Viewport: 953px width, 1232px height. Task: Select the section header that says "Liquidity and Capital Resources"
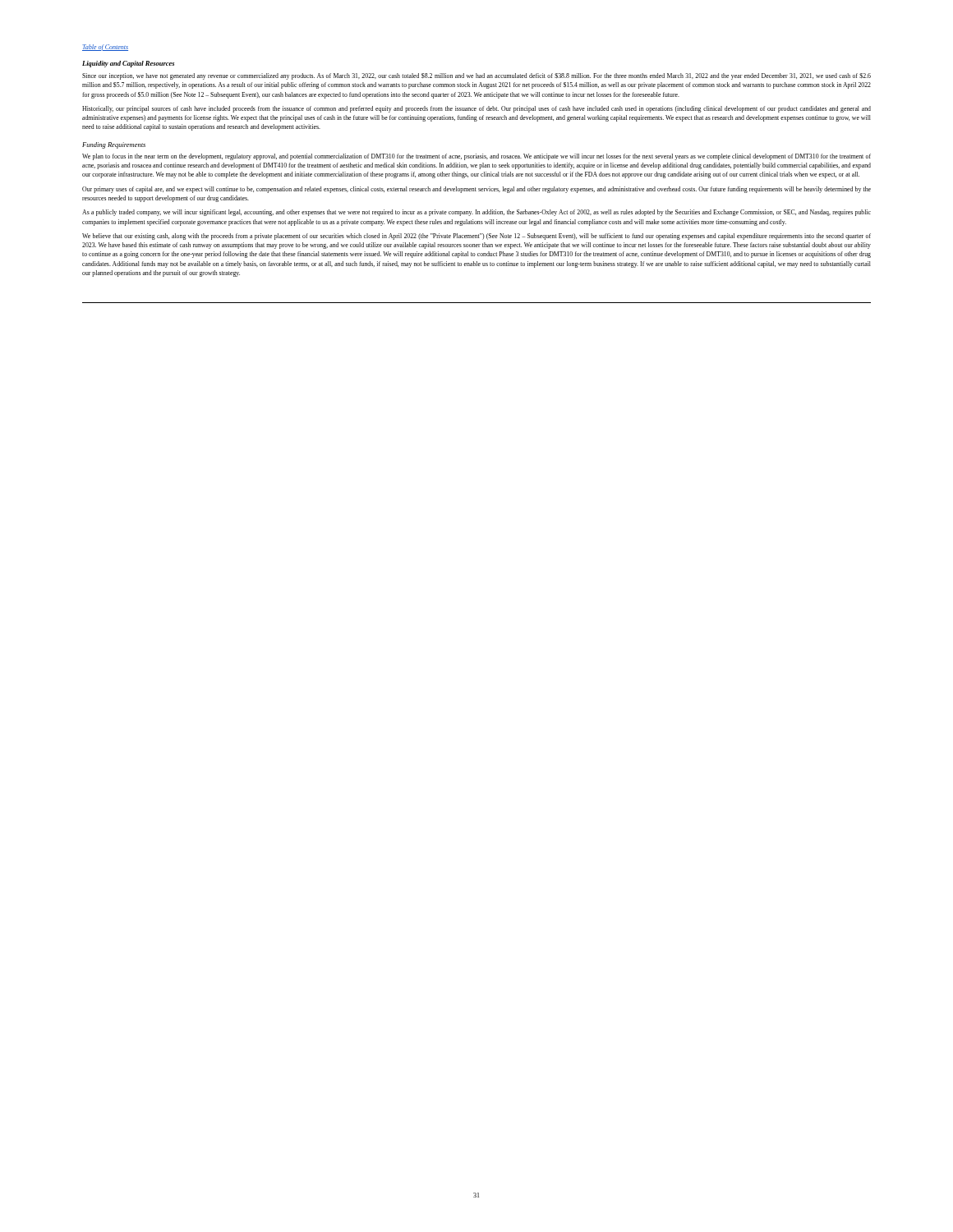click(128, 63)
